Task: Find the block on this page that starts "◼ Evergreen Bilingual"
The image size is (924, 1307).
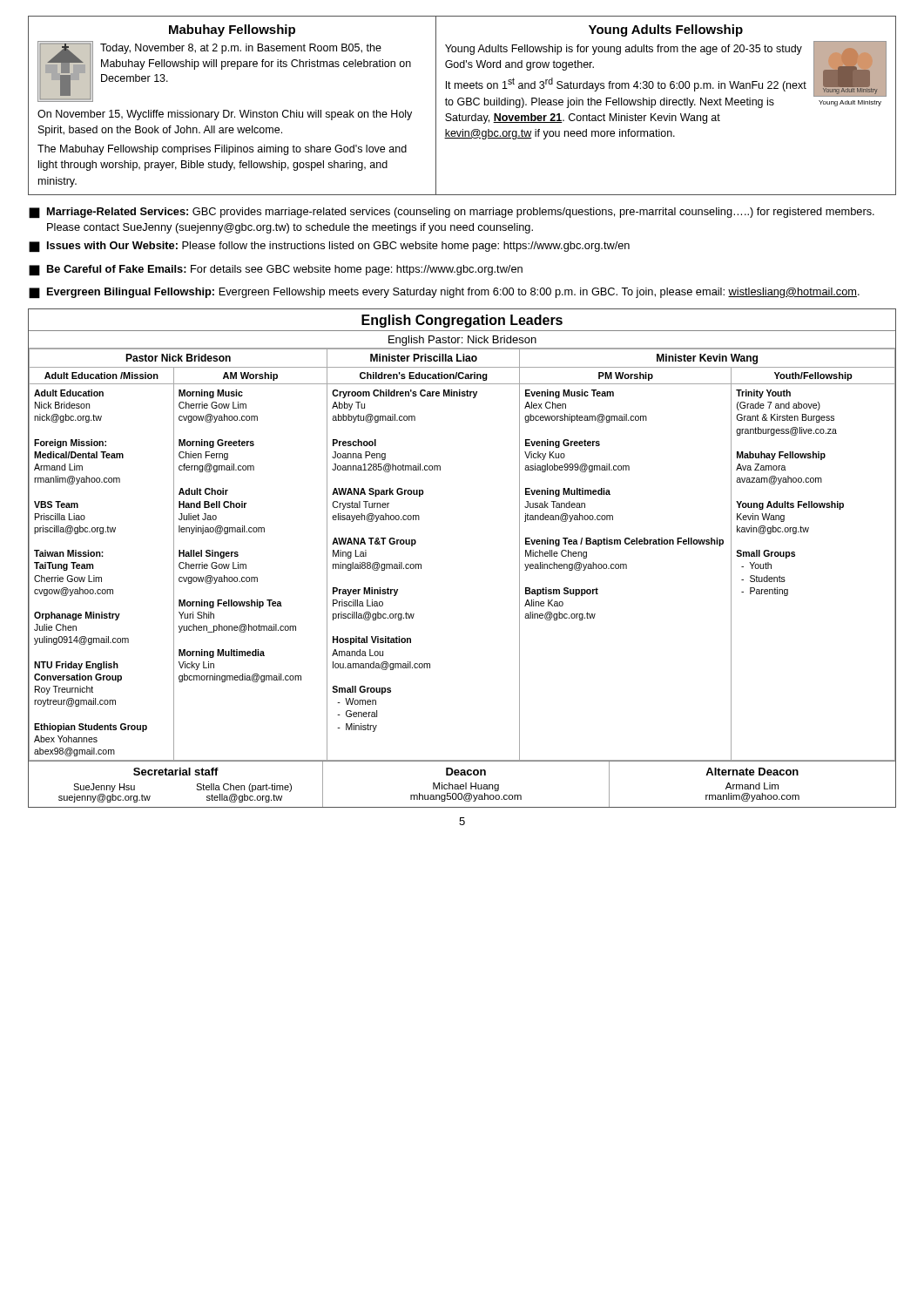Action: [x=444, y=294]
